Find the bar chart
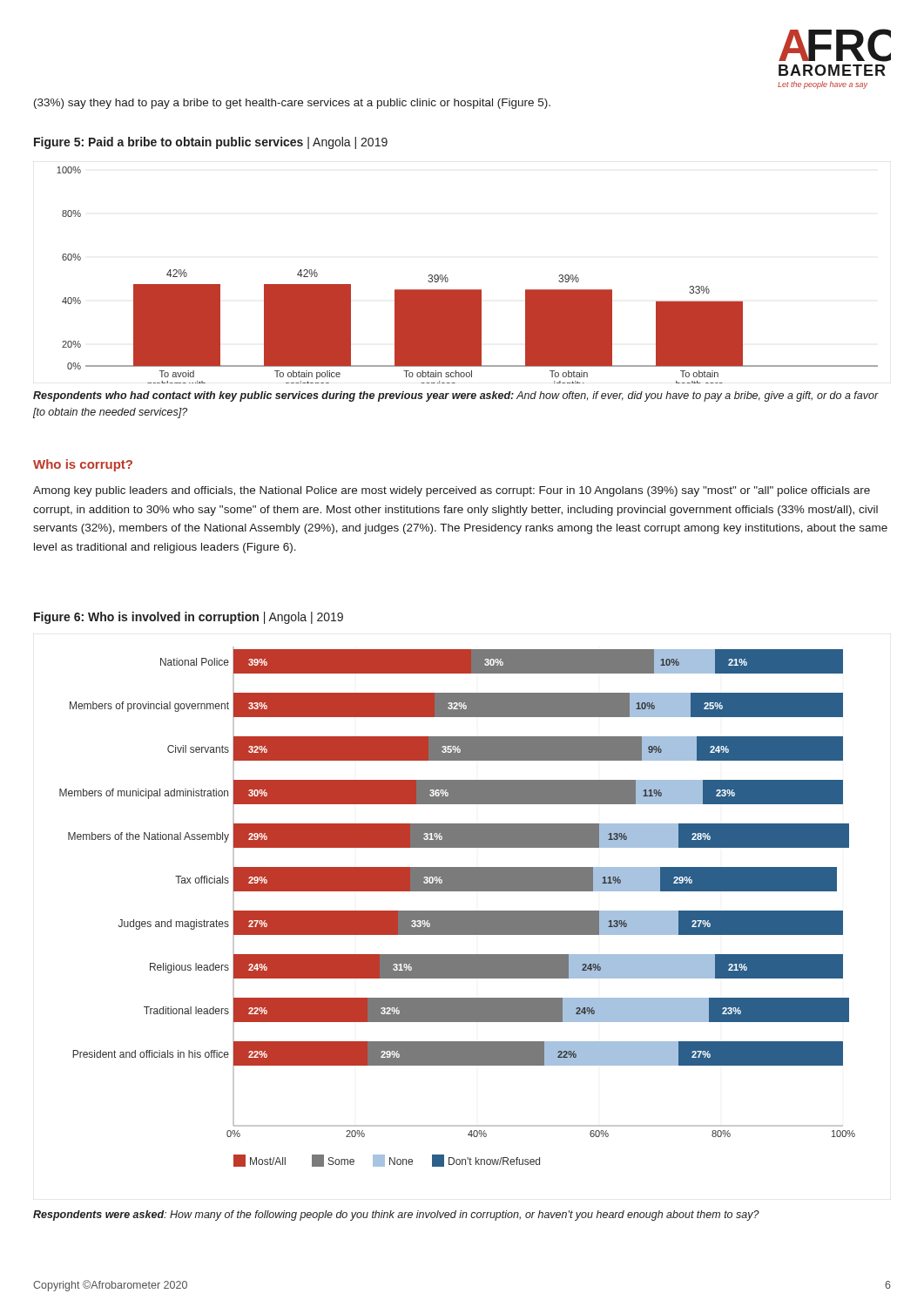This screenshot has width=924, height=1307. (462, 274)
